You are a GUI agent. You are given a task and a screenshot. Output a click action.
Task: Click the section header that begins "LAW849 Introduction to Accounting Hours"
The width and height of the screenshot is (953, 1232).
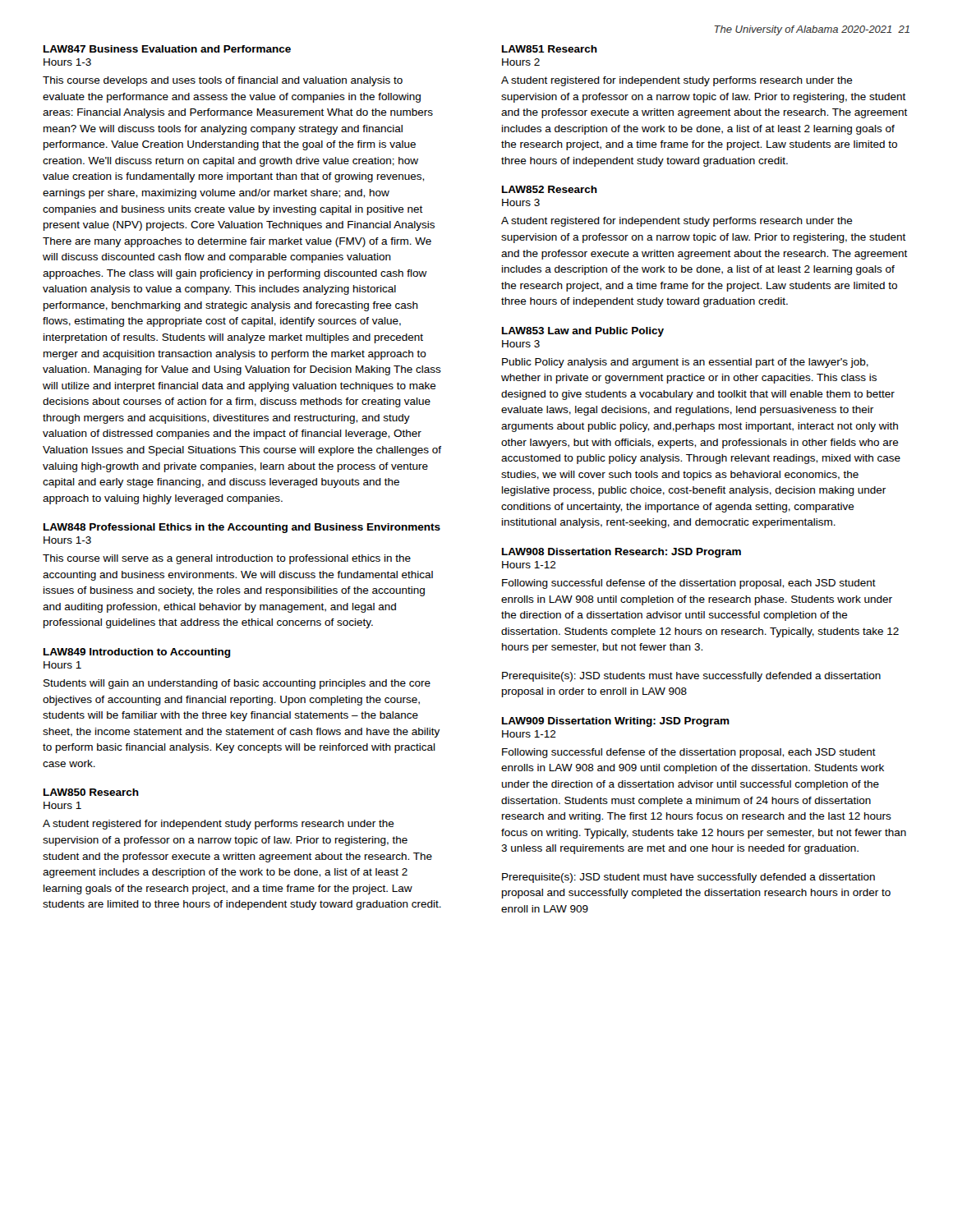pos(244,709)
